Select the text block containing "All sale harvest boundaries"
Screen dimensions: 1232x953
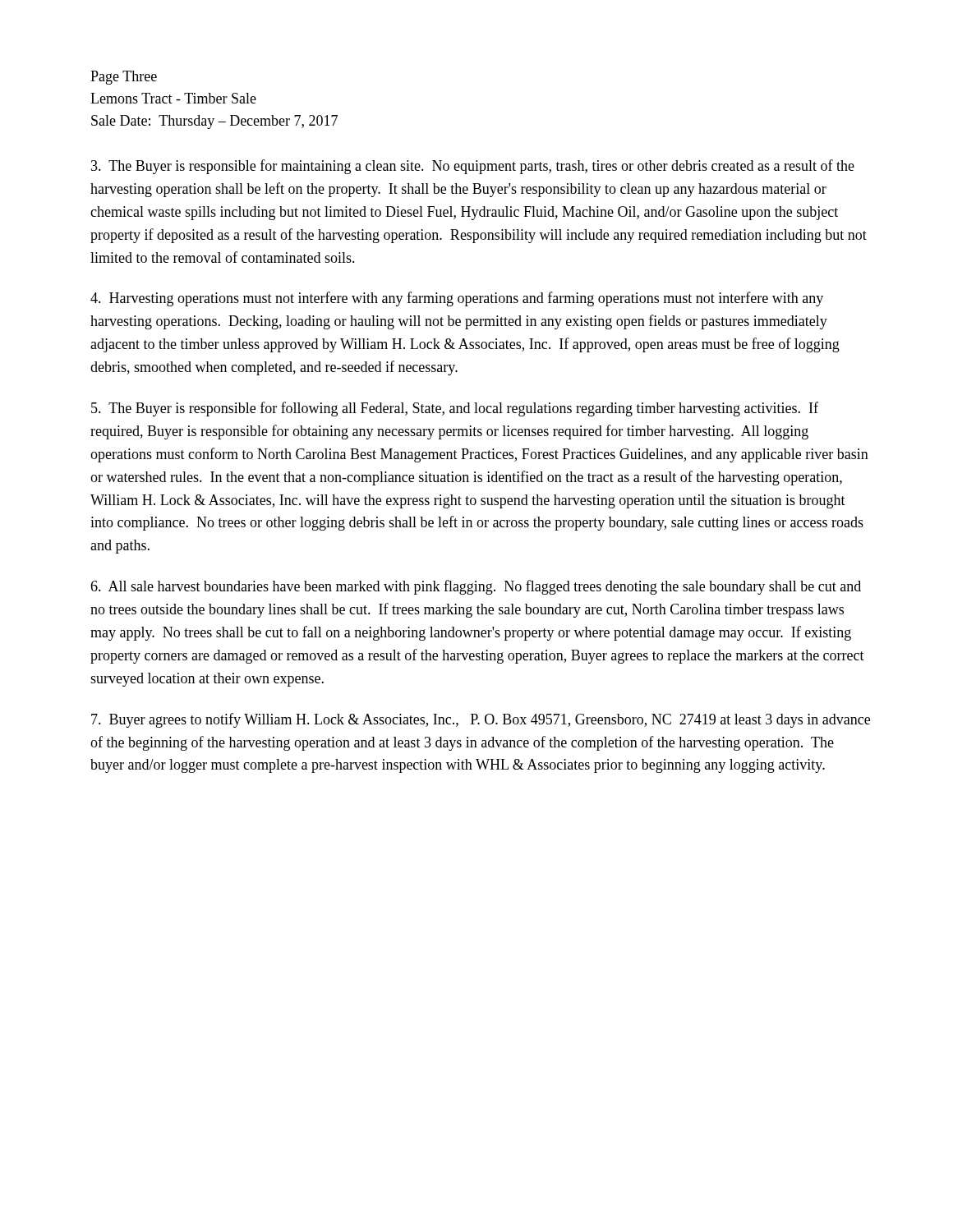tap(477, 632)
